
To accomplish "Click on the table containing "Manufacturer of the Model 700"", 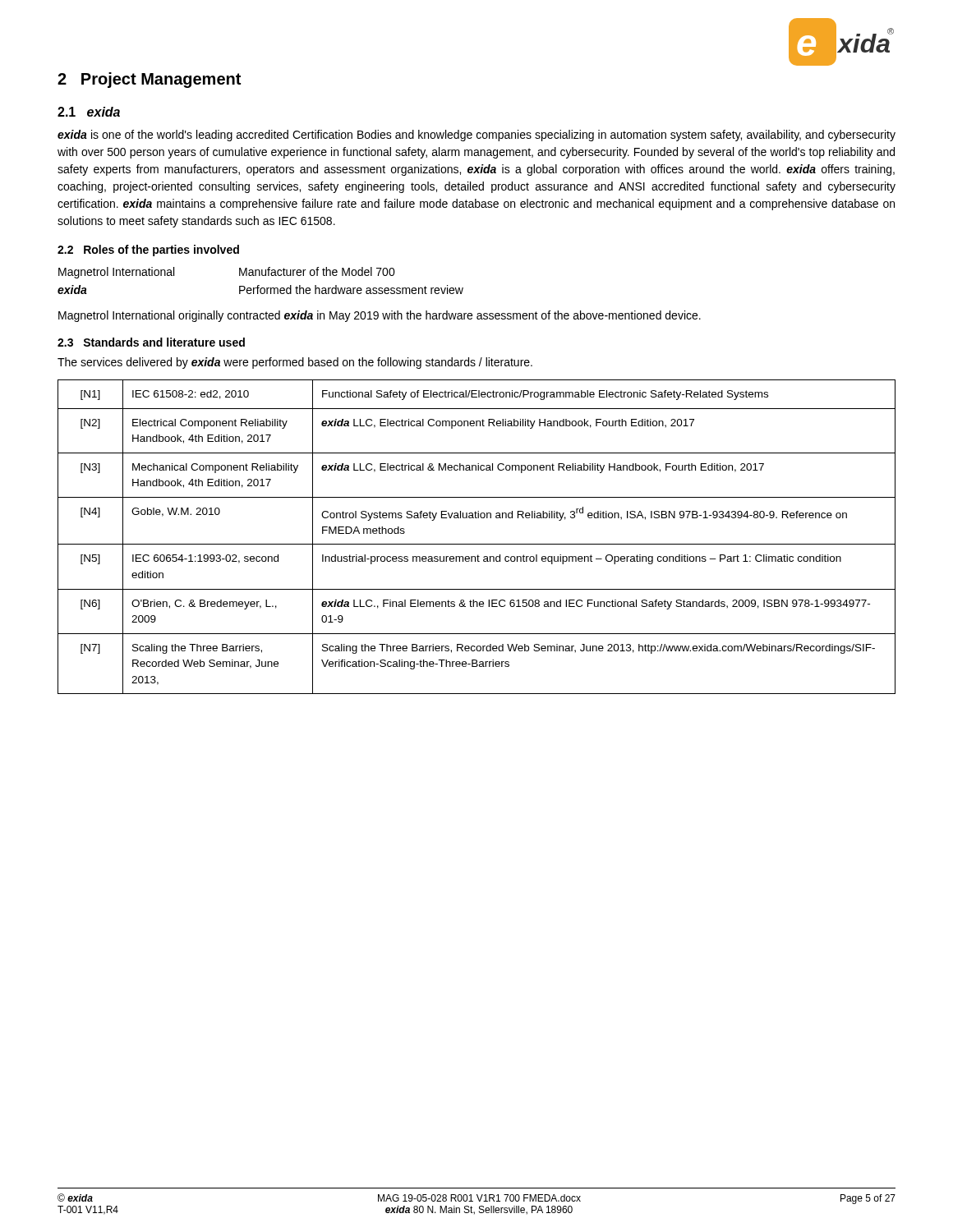I will point(476,281).
